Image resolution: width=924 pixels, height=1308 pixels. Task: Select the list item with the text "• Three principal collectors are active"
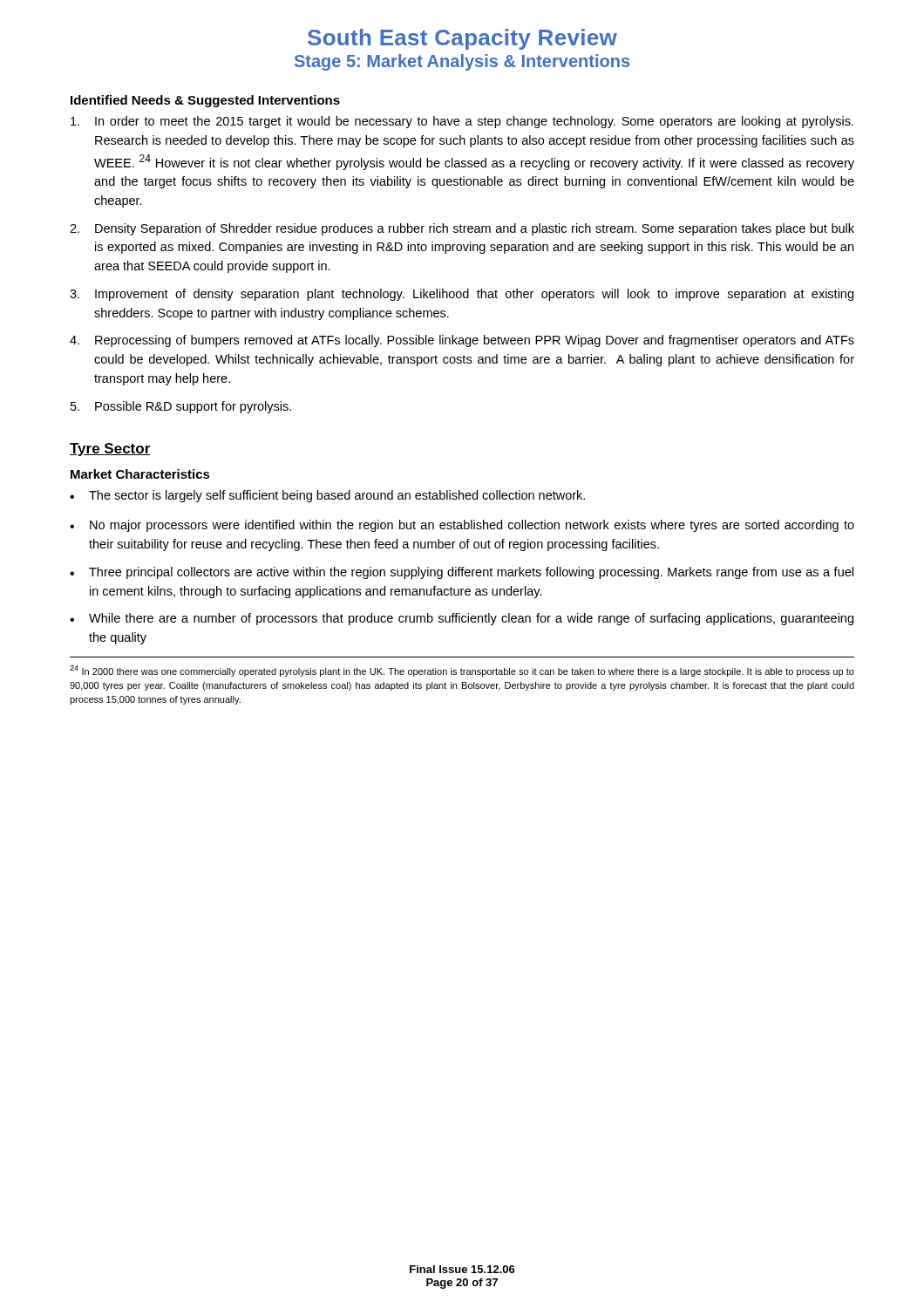click(x=462, y=582)
